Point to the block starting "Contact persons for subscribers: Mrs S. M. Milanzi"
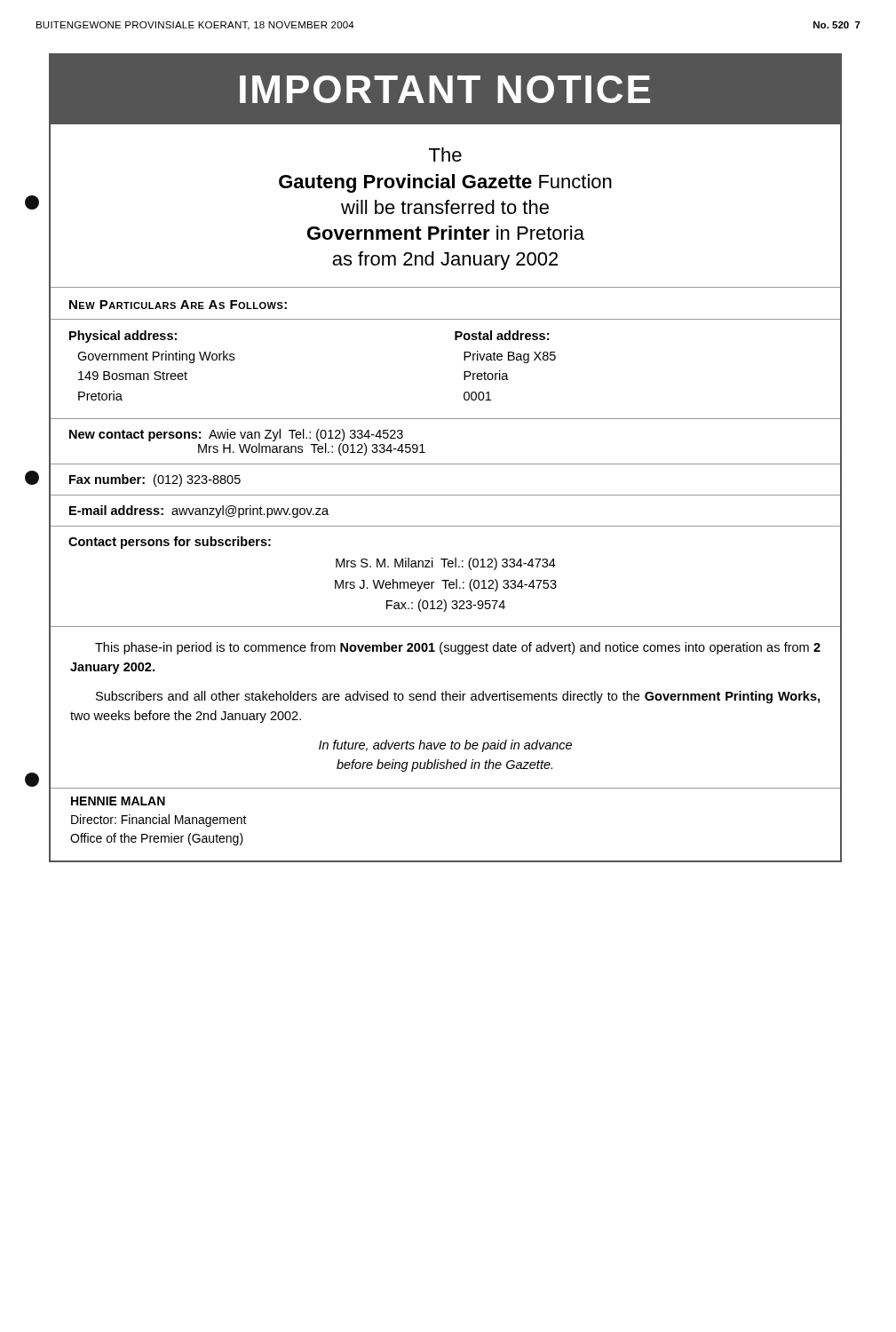The width and height of the screenshot is (896, 1332). [445, 575]
